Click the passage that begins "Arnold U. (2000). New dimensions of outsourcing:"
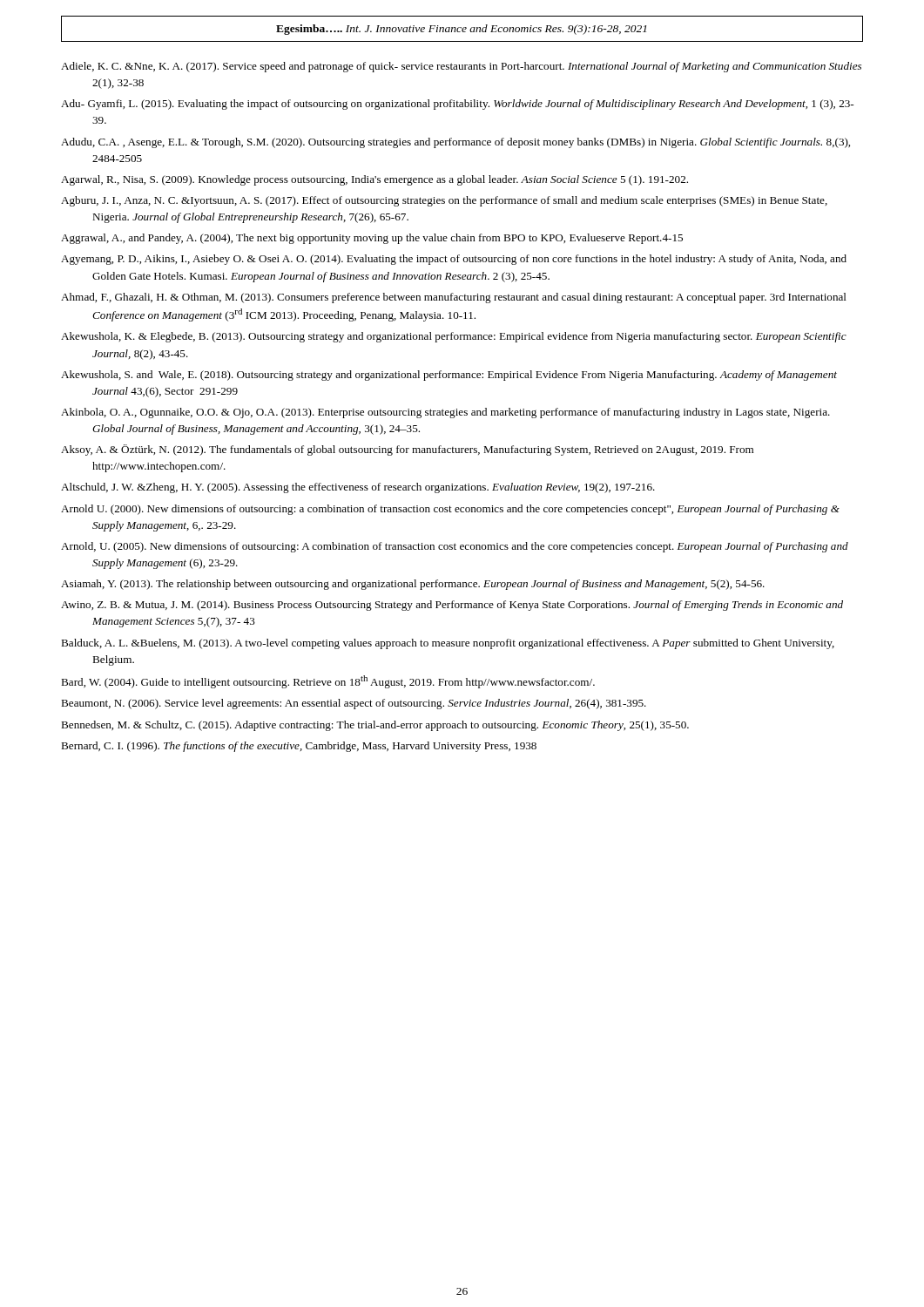The height and width of the screenshot is (1307, 924). [450, 516]
